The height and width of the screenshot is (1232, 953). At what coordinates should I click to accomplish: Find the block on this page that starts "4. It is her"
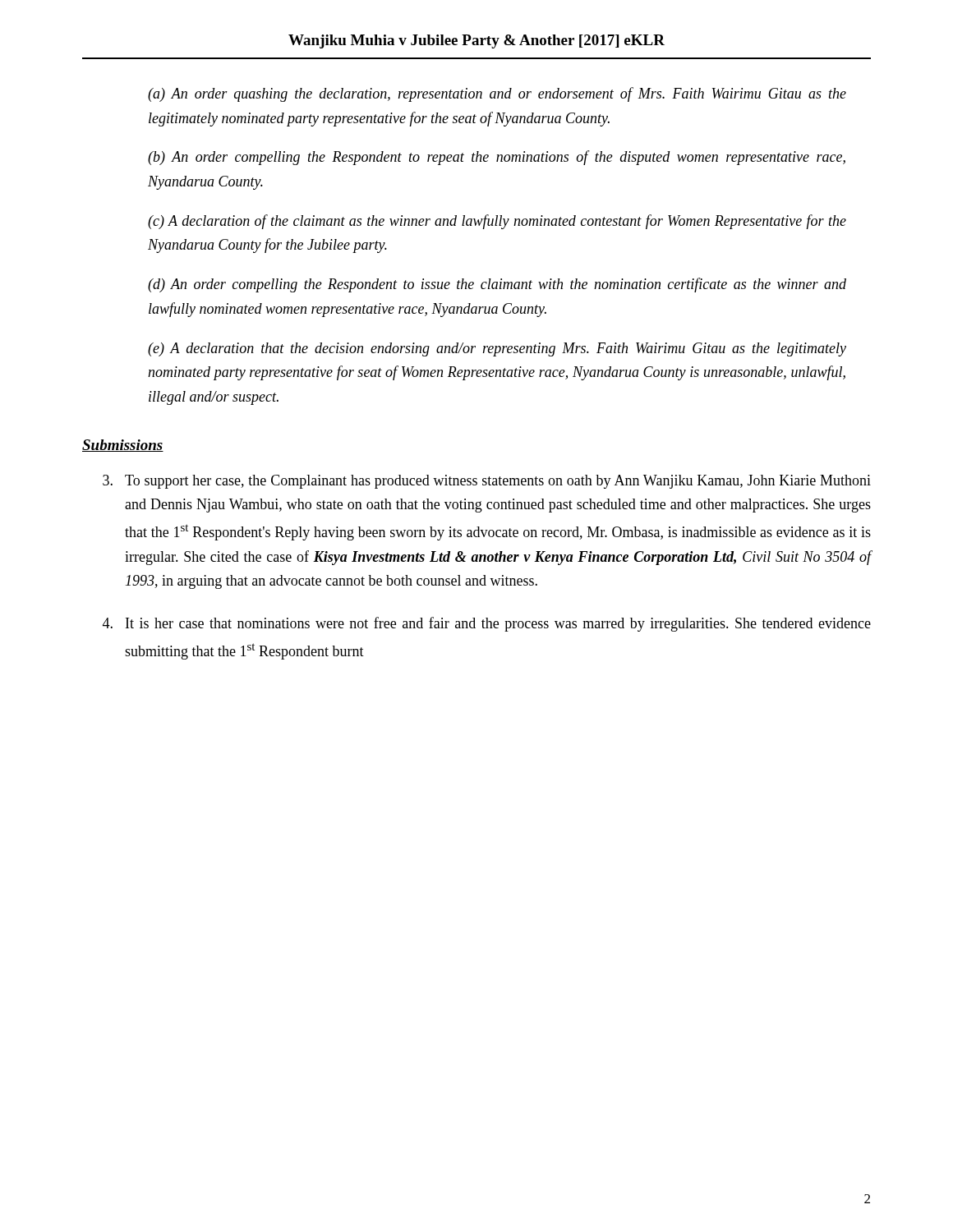tap(476, 638)
